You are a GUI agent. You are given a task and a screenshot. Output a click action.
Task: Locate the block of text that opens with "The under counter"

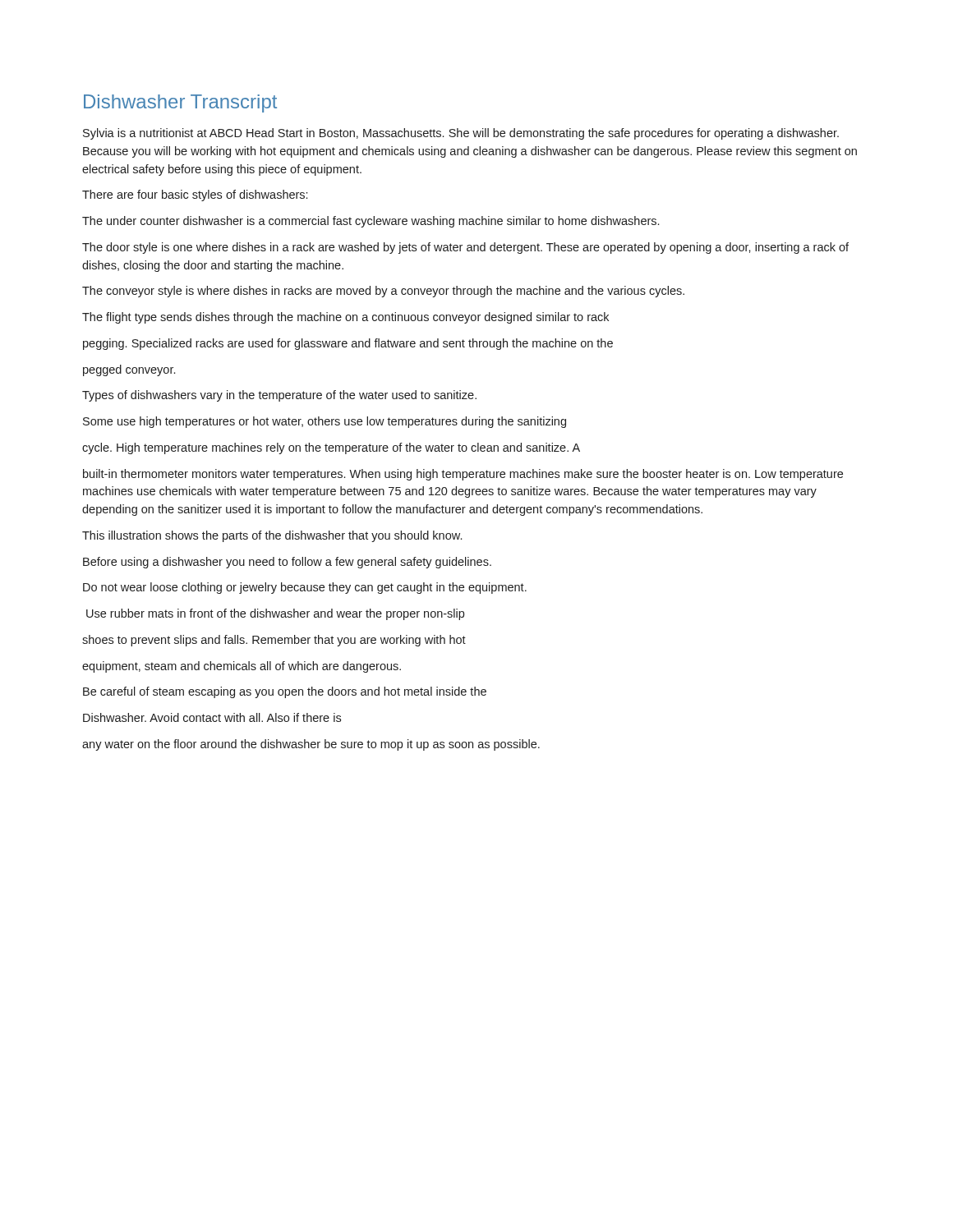[476, 222]
